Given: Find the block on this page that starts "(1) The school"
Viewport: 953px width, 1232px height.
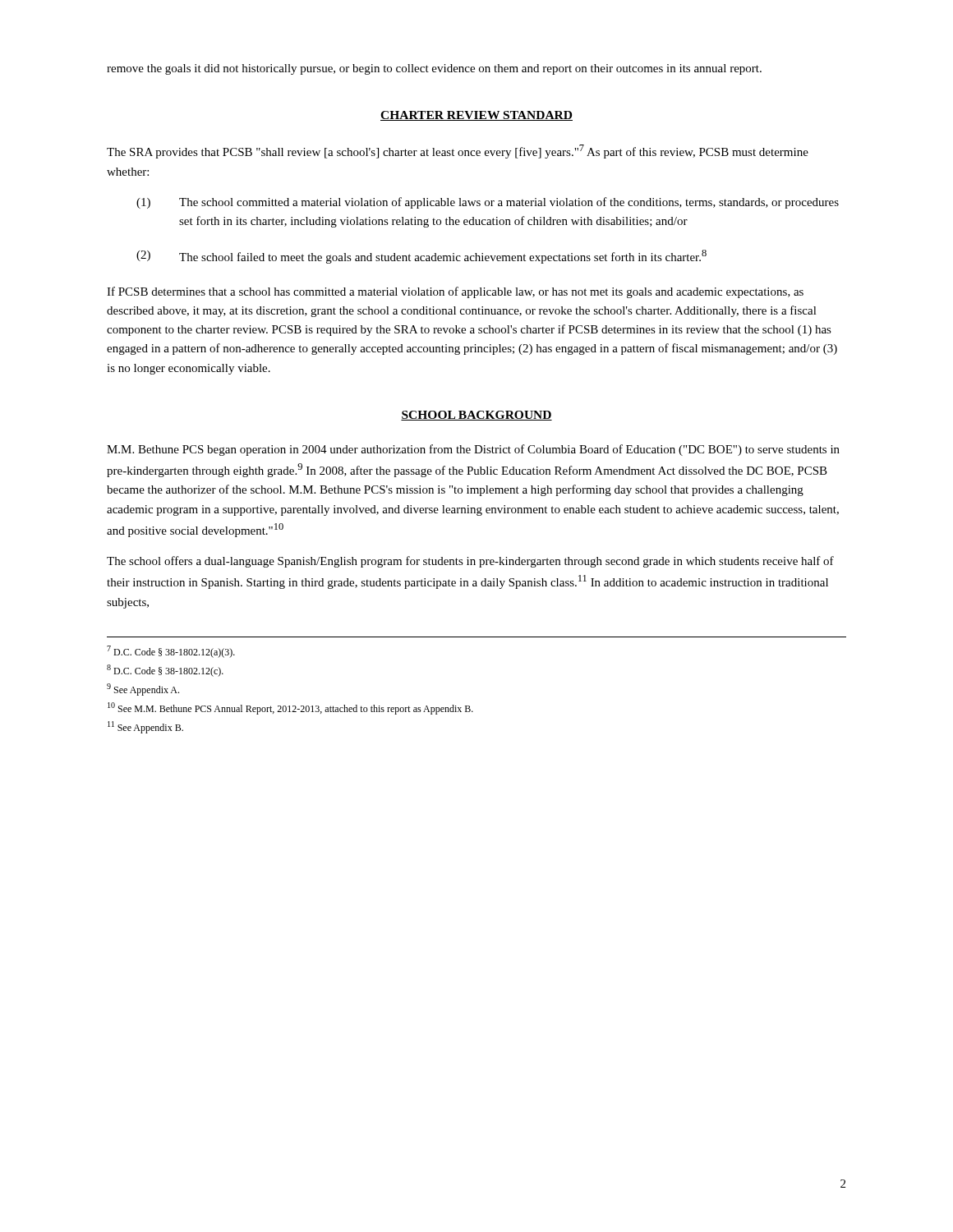Looking at the screenshot, I should click(x=476, y=212).
